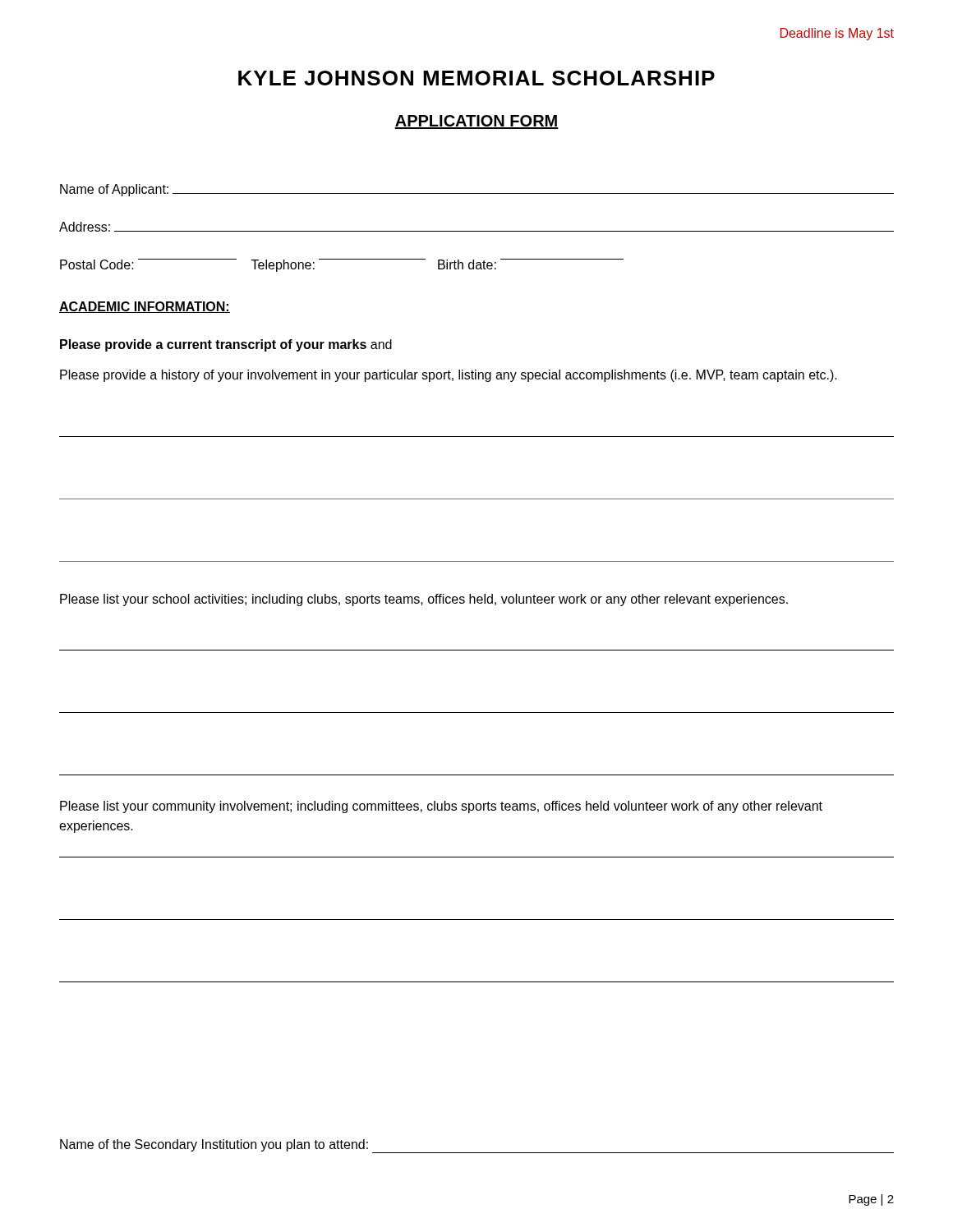Navigate to the passage starting "Postal Code: Telephone: Birth date:"
Viewport: 953px width, 1232px height.
click(x=476, y=265)
